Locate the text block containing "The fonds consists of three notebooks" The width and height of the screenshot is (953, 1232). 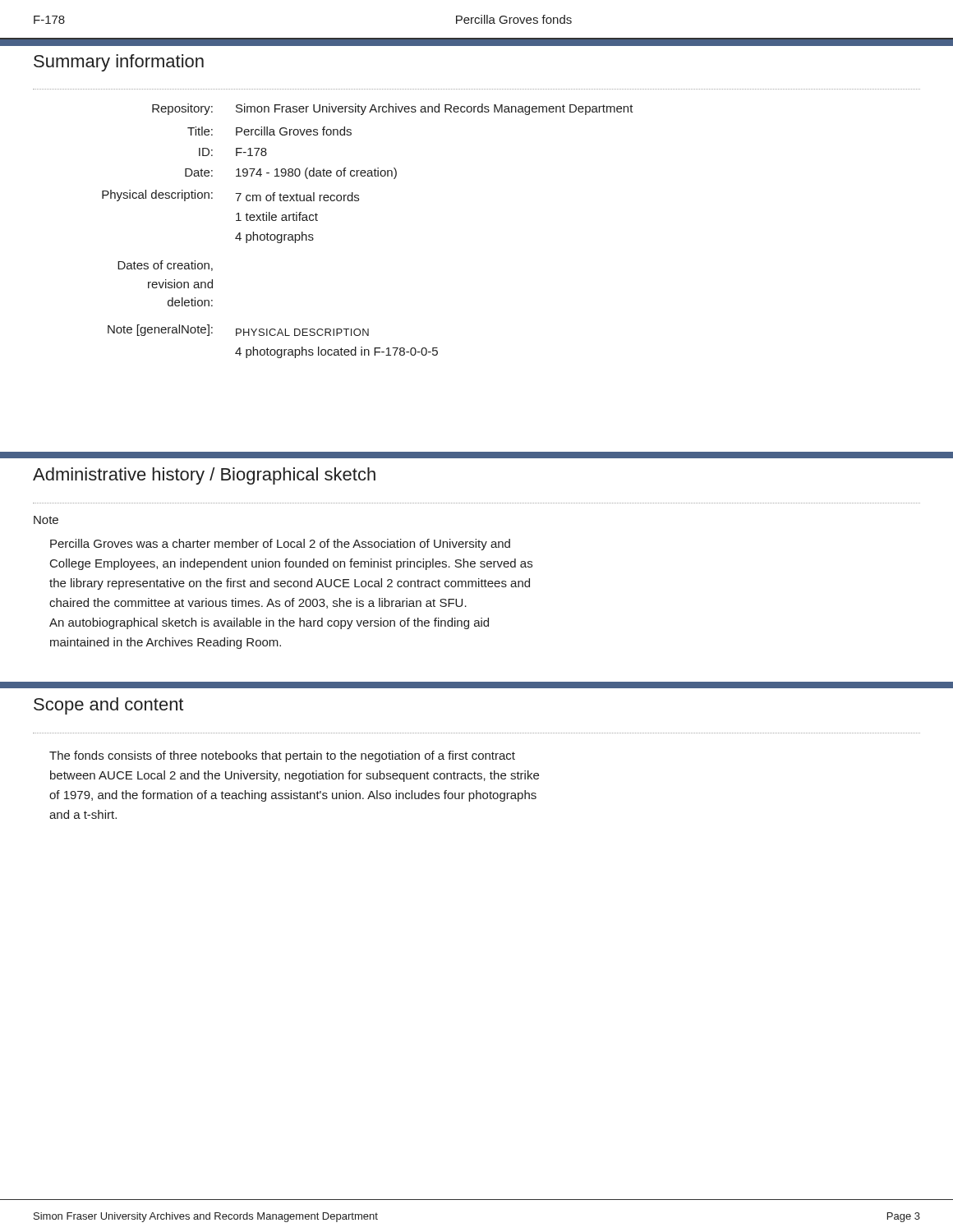click(x=294, y=785)
